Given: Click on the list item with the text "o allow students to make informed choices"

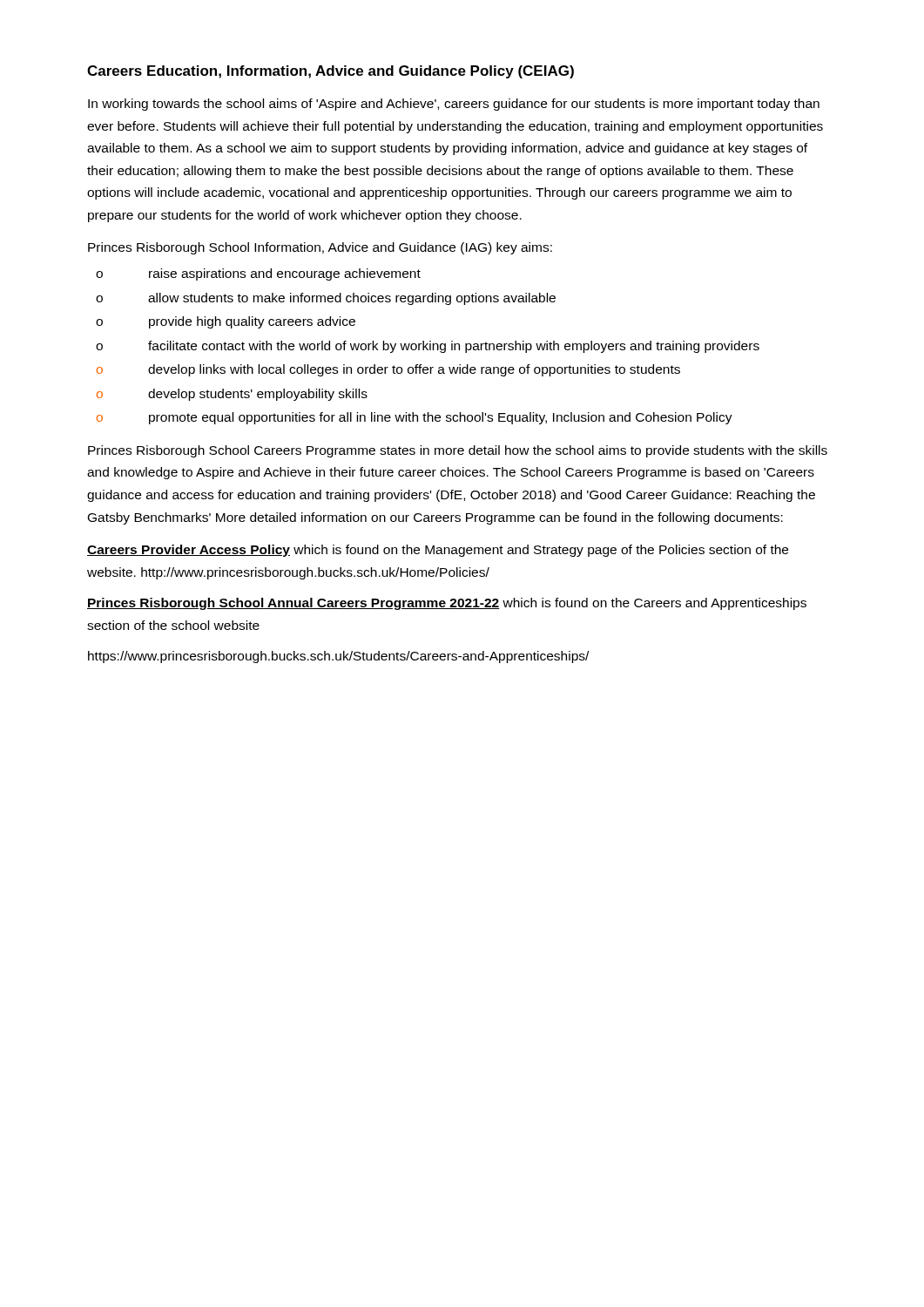Looking at the screenshot, I should tap(462, 297).
